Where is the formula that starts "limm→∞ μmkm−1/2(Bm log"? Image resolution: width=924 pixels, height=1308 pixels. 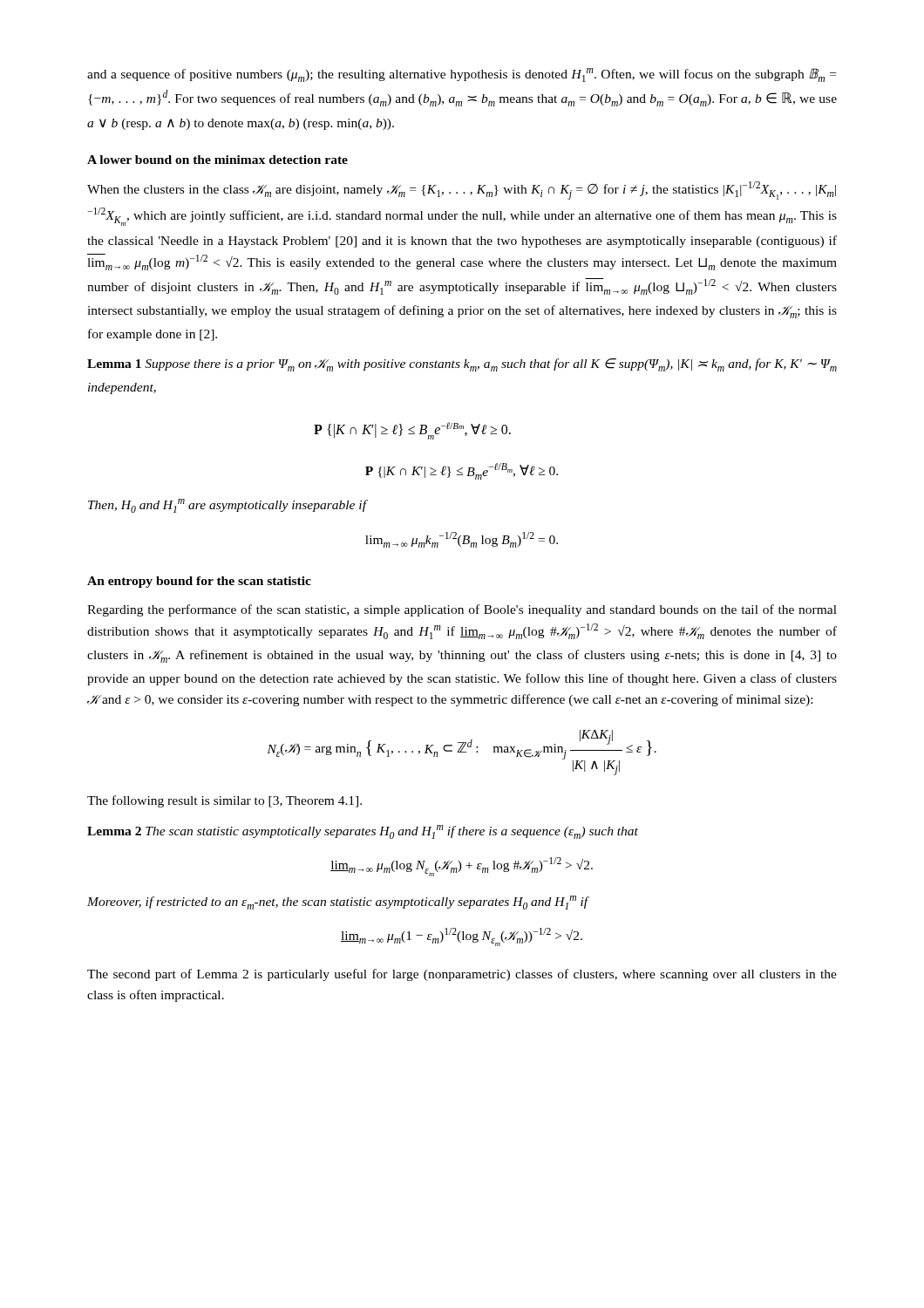coord(462,541)
